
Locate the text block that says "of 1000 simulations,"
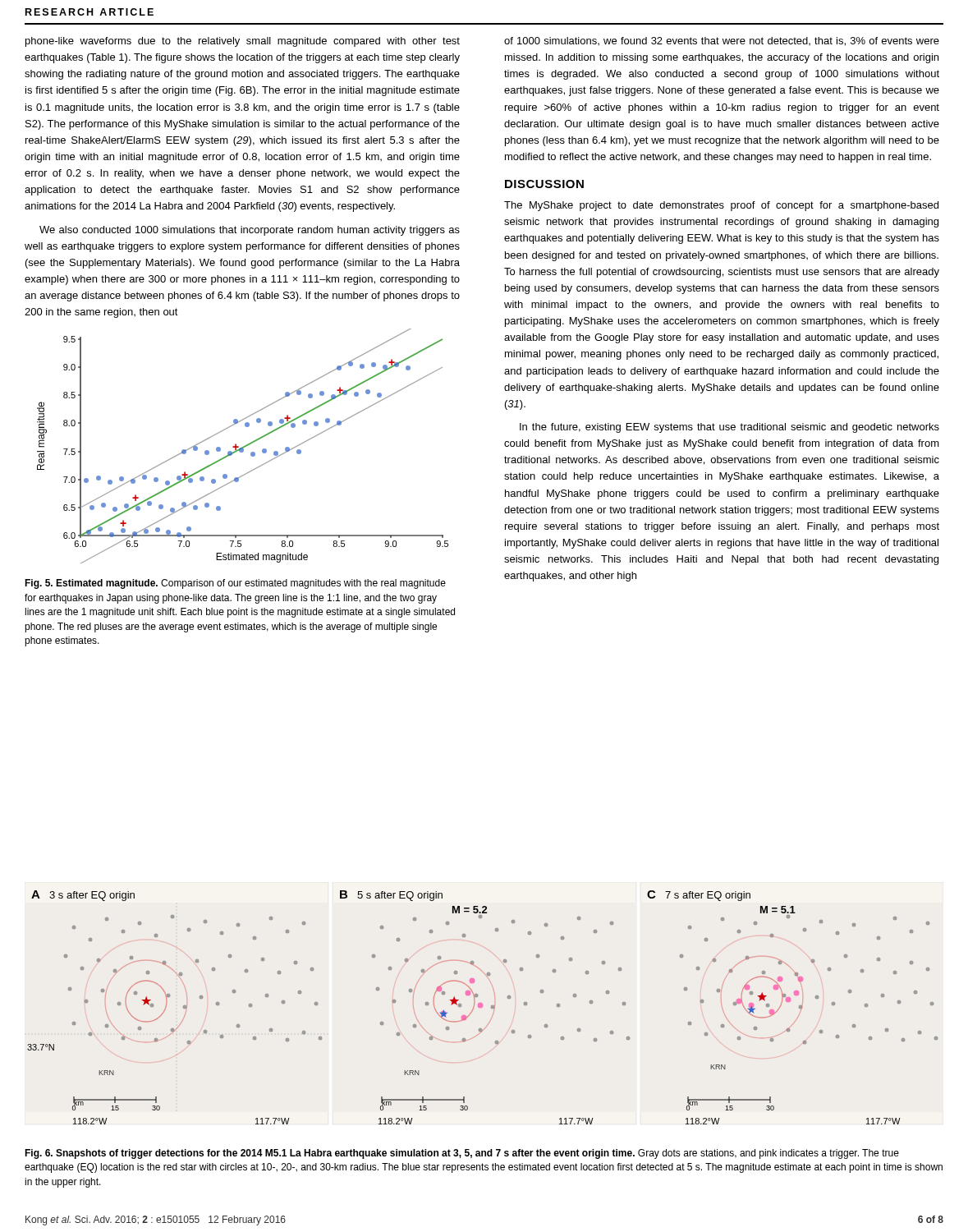point(722,99)
